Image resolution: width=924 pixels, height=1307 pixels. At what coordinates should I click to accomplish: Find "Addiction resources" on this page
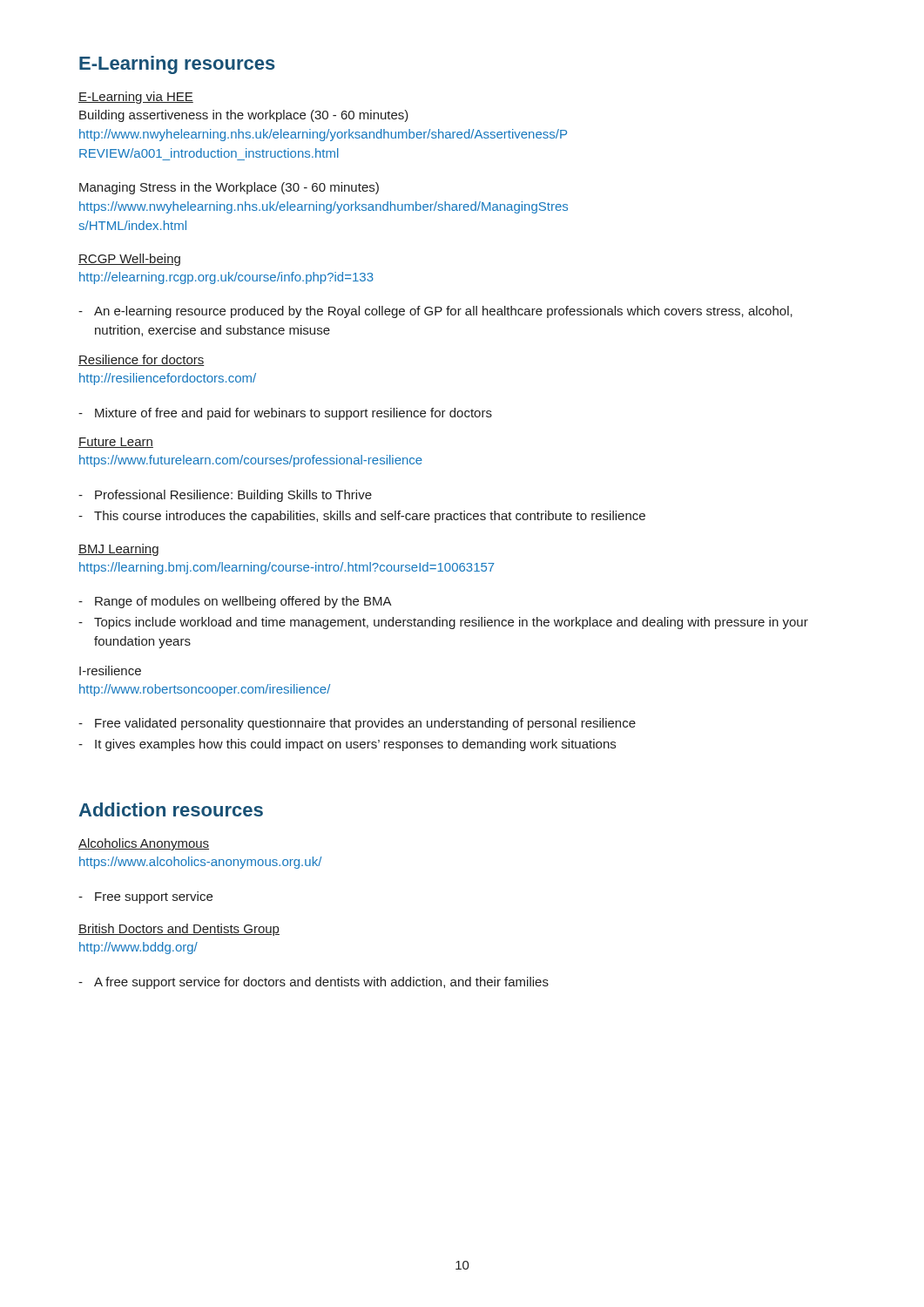pyautogui.click(x=171, y=810)
